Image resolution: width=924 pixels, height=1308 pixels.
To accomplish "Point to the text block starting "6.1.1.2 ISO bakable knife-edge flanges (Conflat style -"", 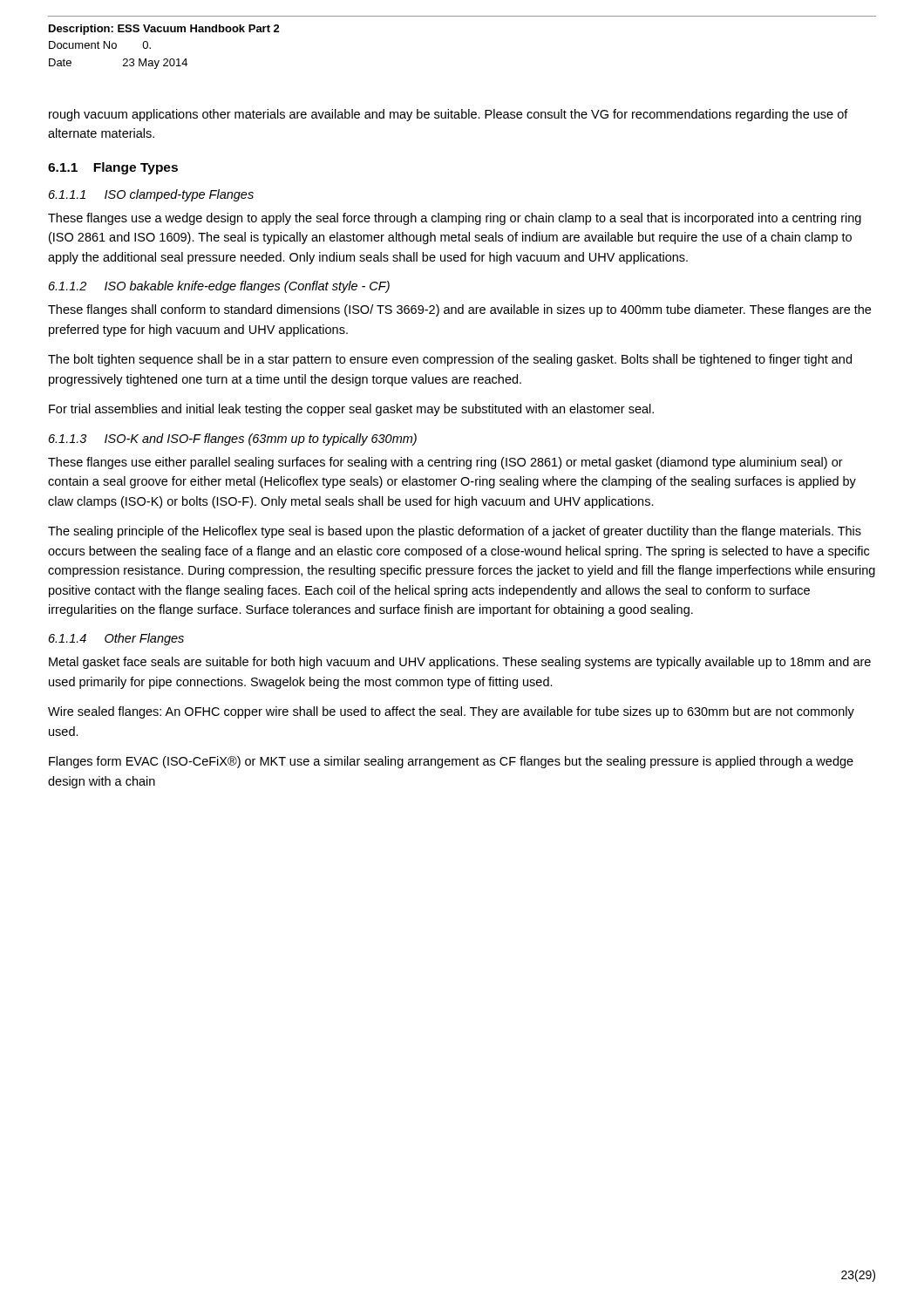I will (219, 286).
